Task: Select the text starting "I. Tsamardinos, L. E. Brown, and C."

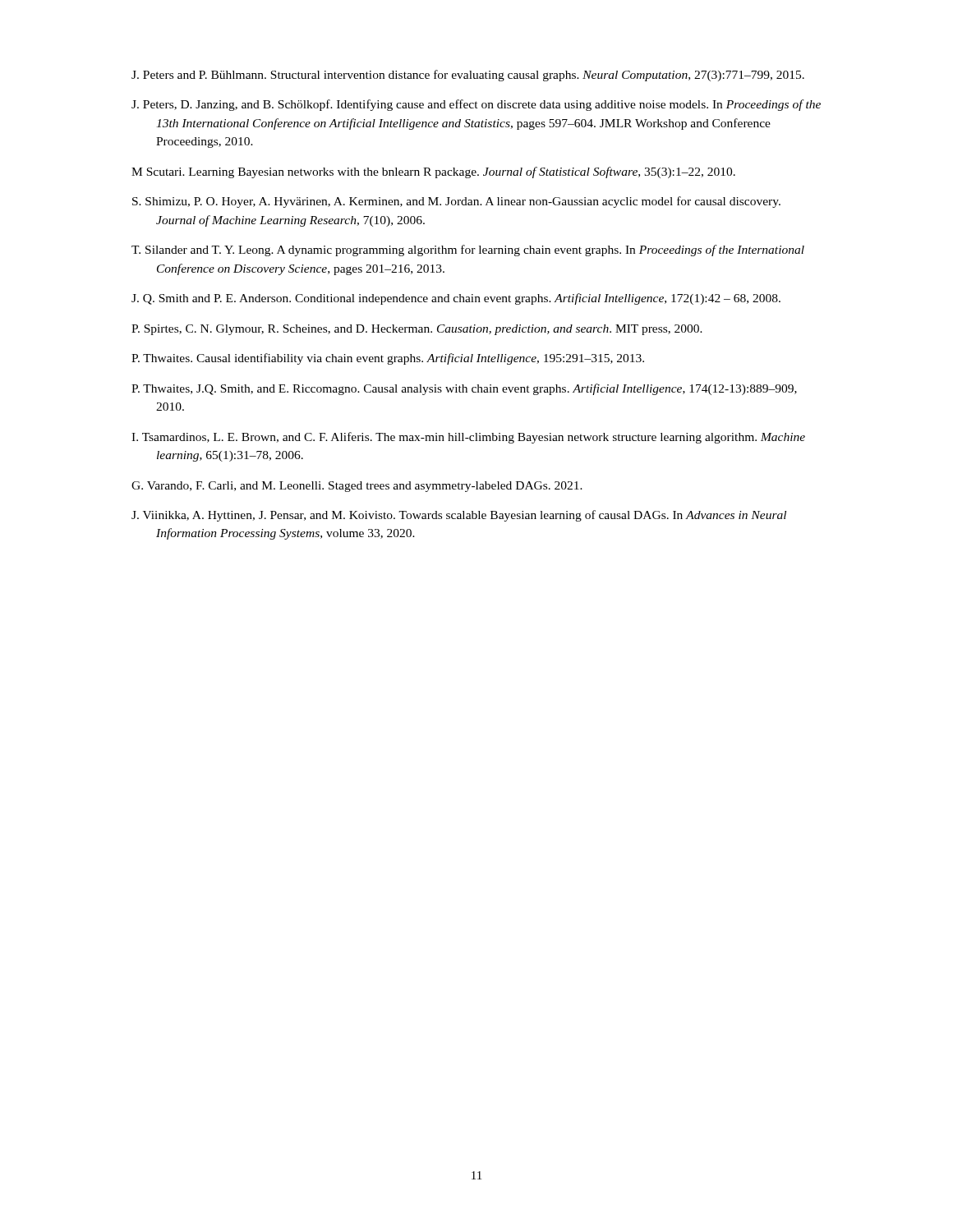Action: (x=476, y=446)
